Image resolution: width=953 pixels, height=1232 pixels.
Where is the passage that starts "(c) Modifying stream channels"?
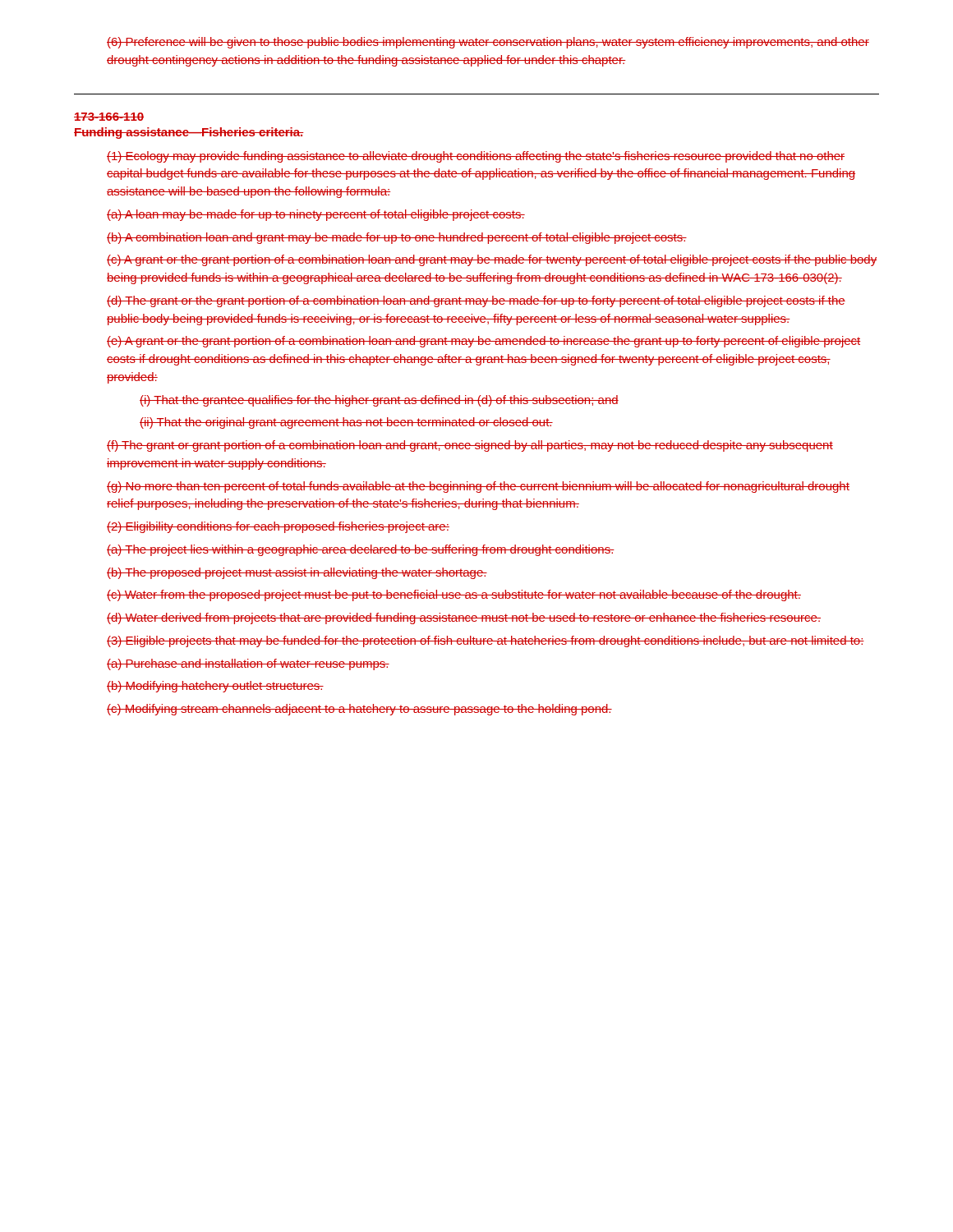click(x=493, y=709)
